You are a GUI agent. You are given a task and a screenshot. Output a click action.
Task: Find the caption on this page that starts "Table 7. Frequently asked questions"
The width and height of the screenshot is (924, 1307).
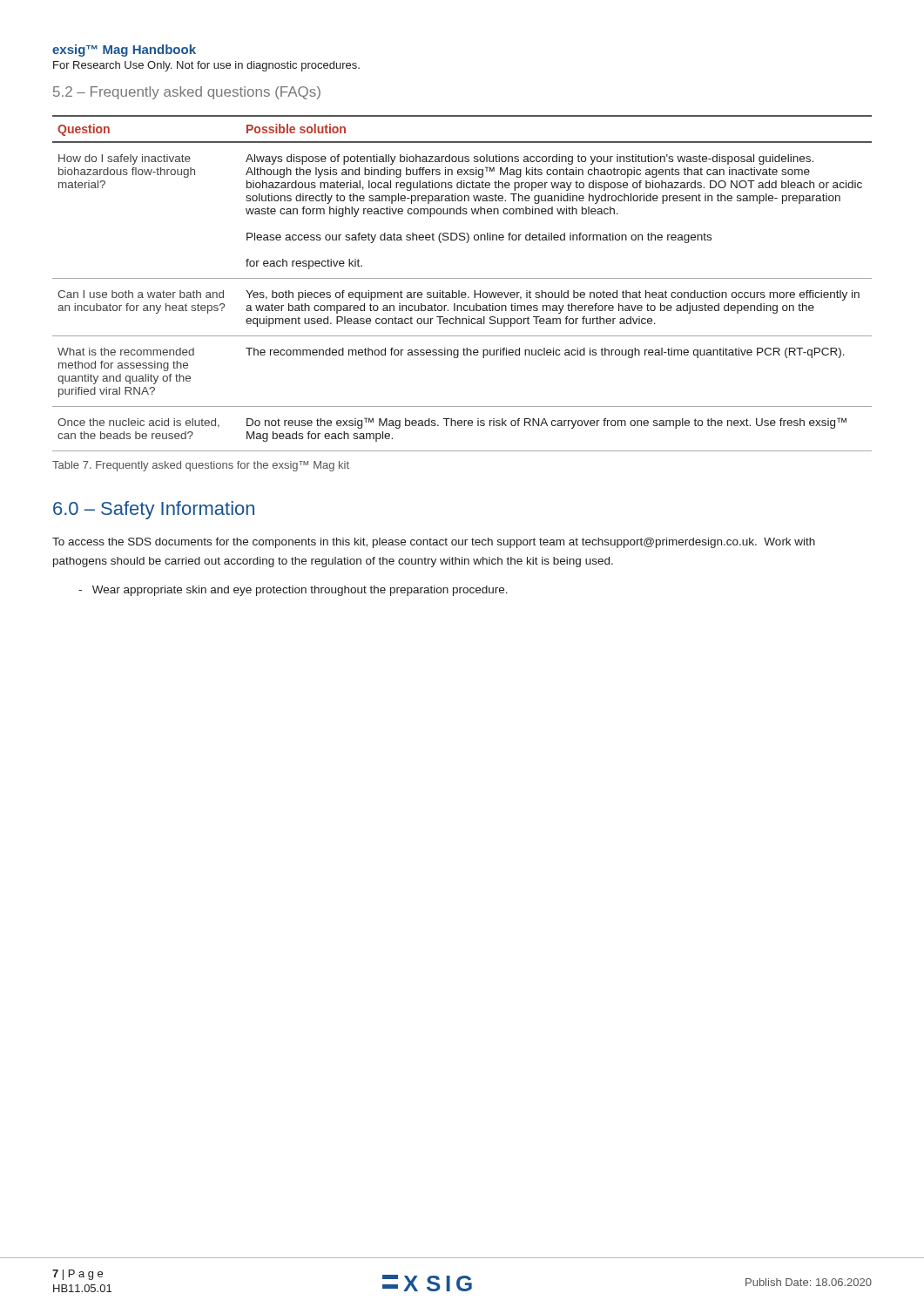201,465
